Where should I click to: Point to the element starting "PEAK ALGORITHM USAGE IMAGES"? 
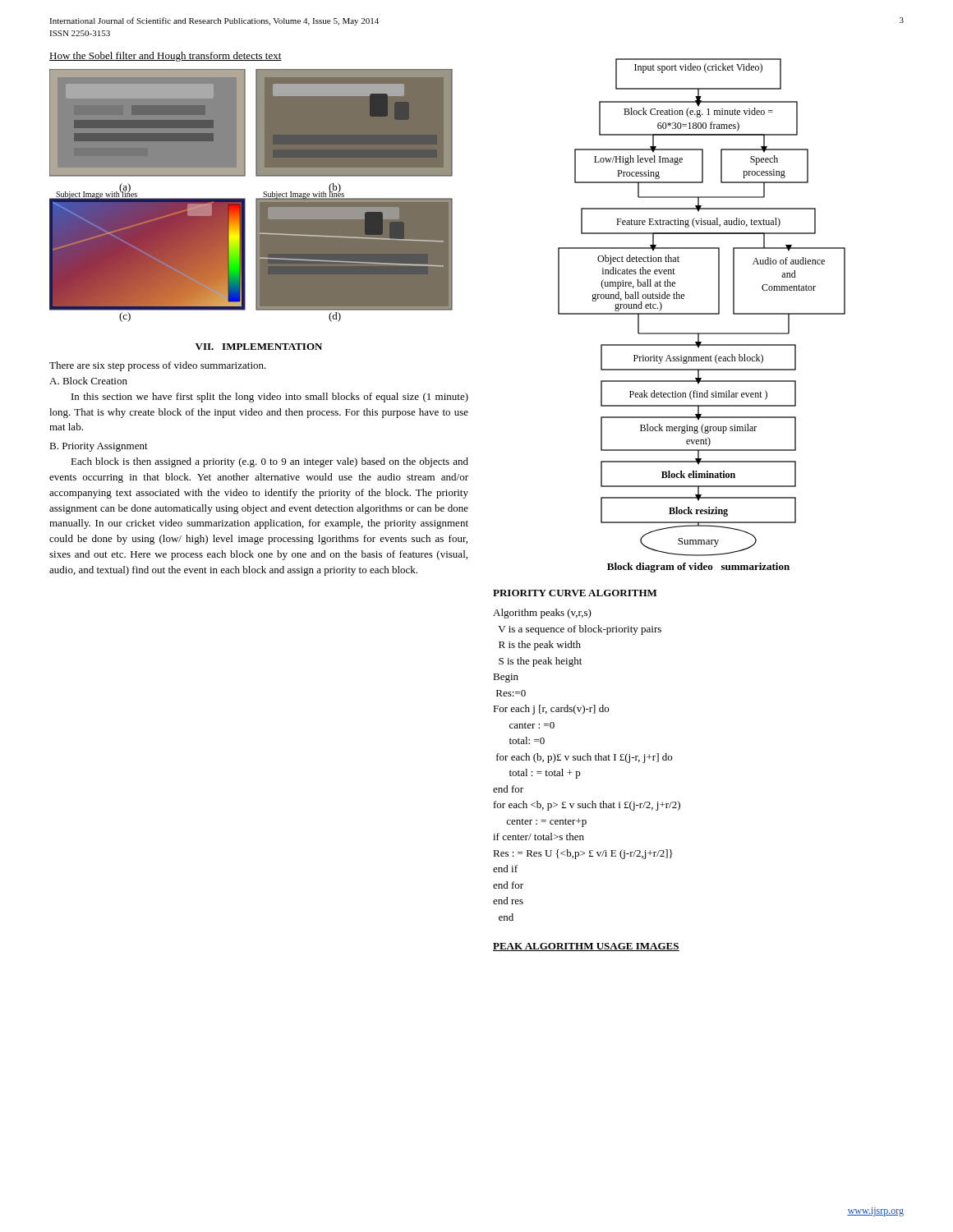[x=586, y=946]
